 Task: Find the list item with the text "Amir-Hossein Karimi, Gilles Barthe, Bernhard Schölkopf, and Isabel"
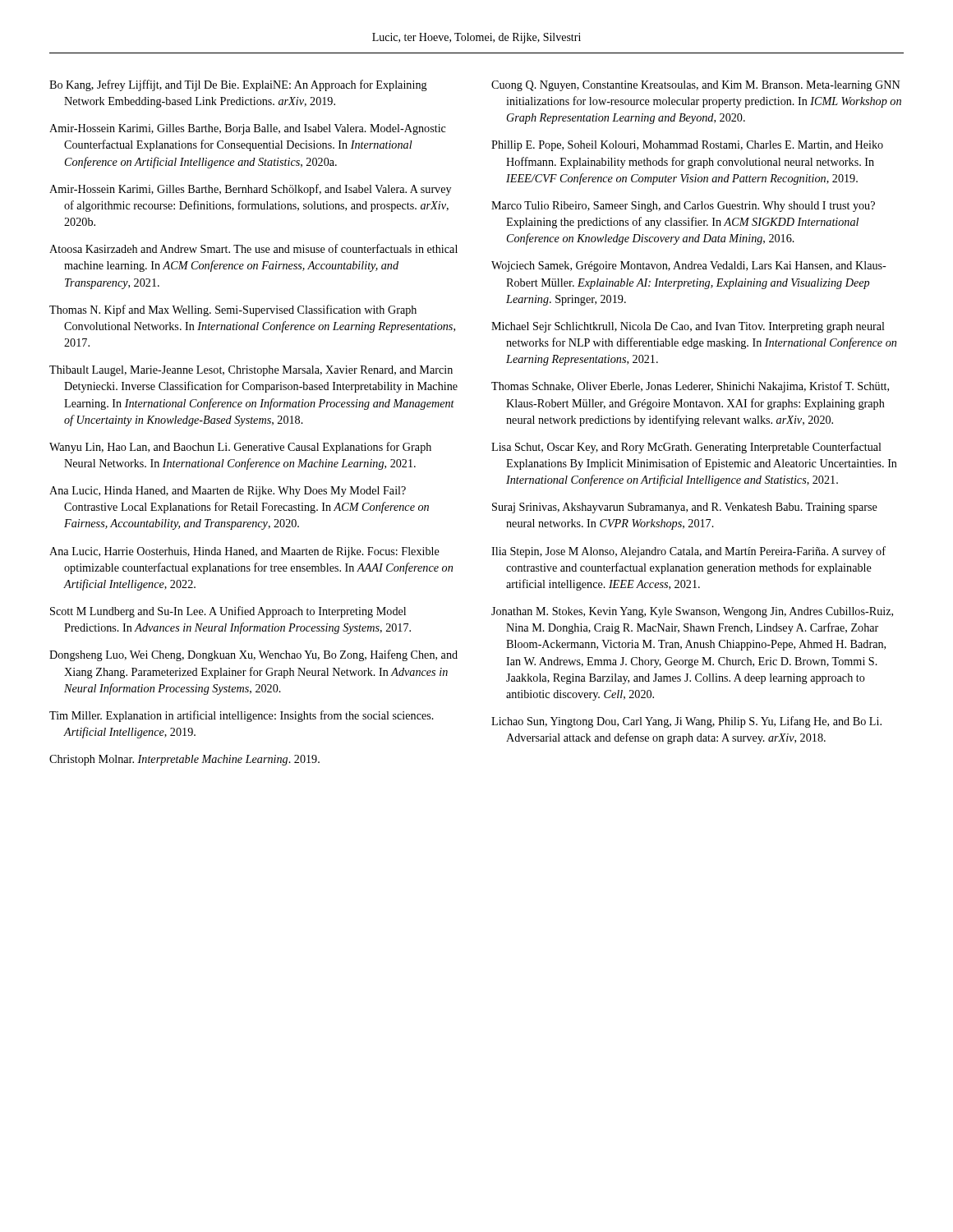(250, 205)
